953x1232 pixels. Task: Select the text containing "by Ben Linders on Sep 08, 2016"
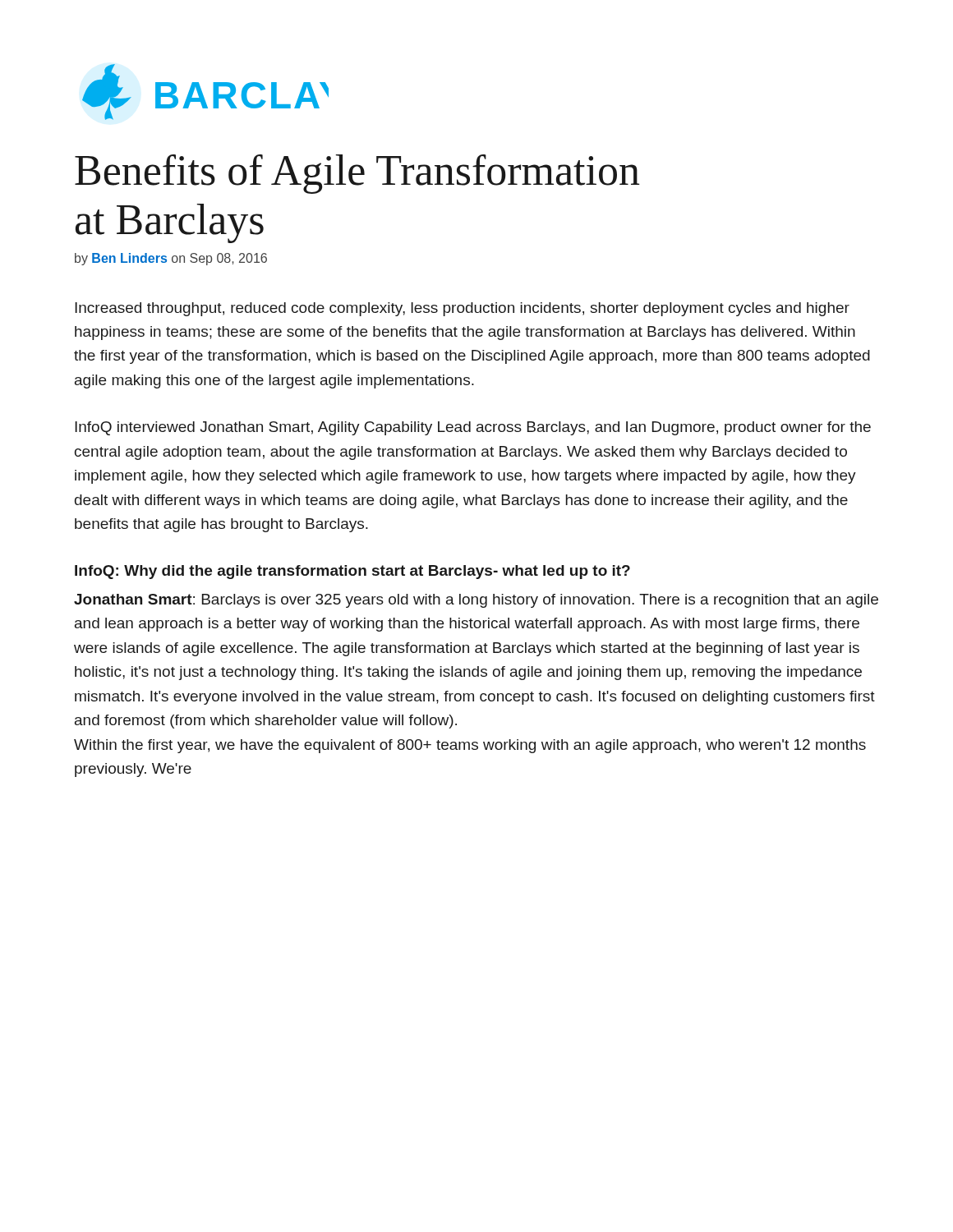[x=171, y=258]
